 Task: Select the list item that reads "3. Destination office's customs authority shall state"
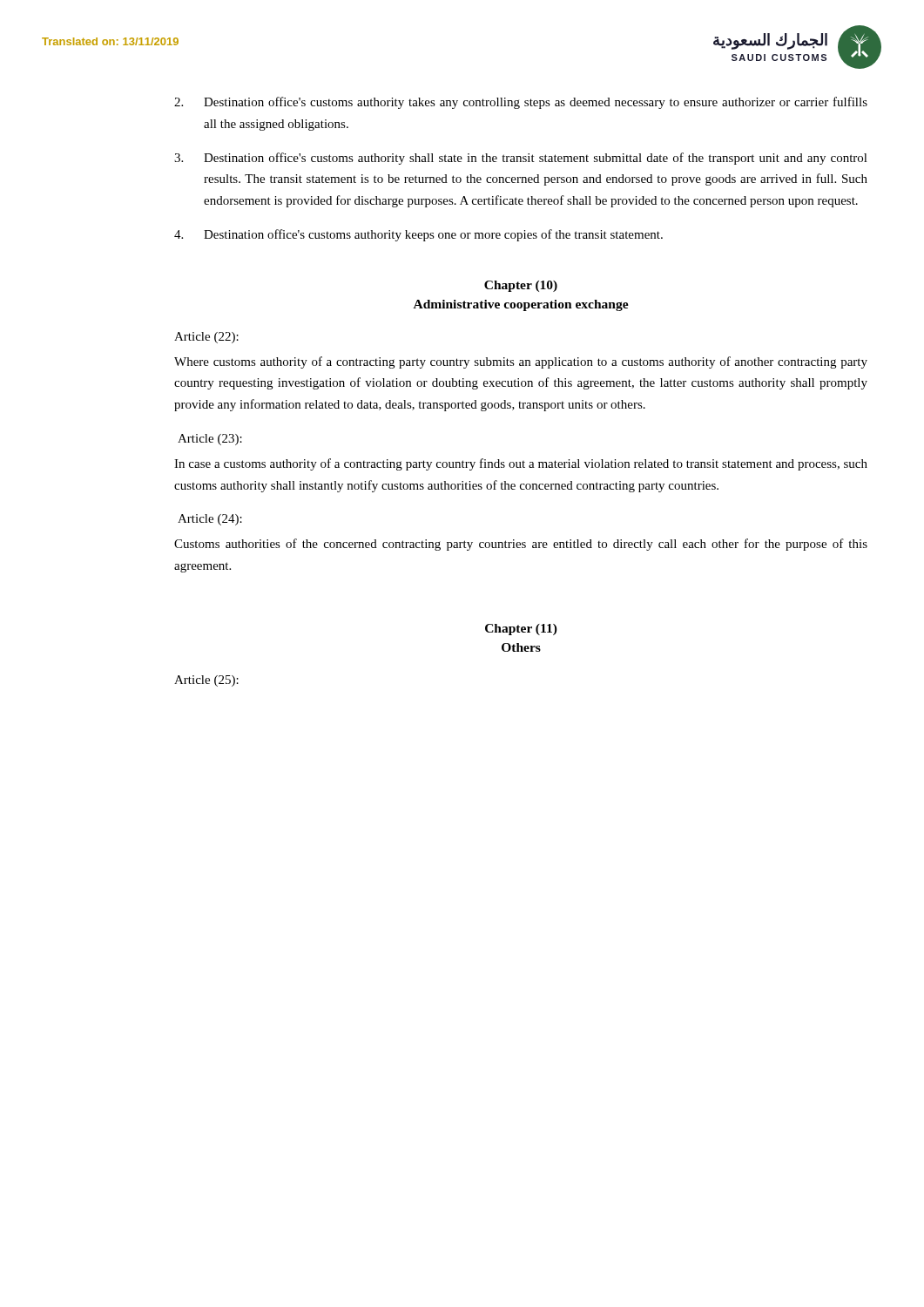point(521,179)
